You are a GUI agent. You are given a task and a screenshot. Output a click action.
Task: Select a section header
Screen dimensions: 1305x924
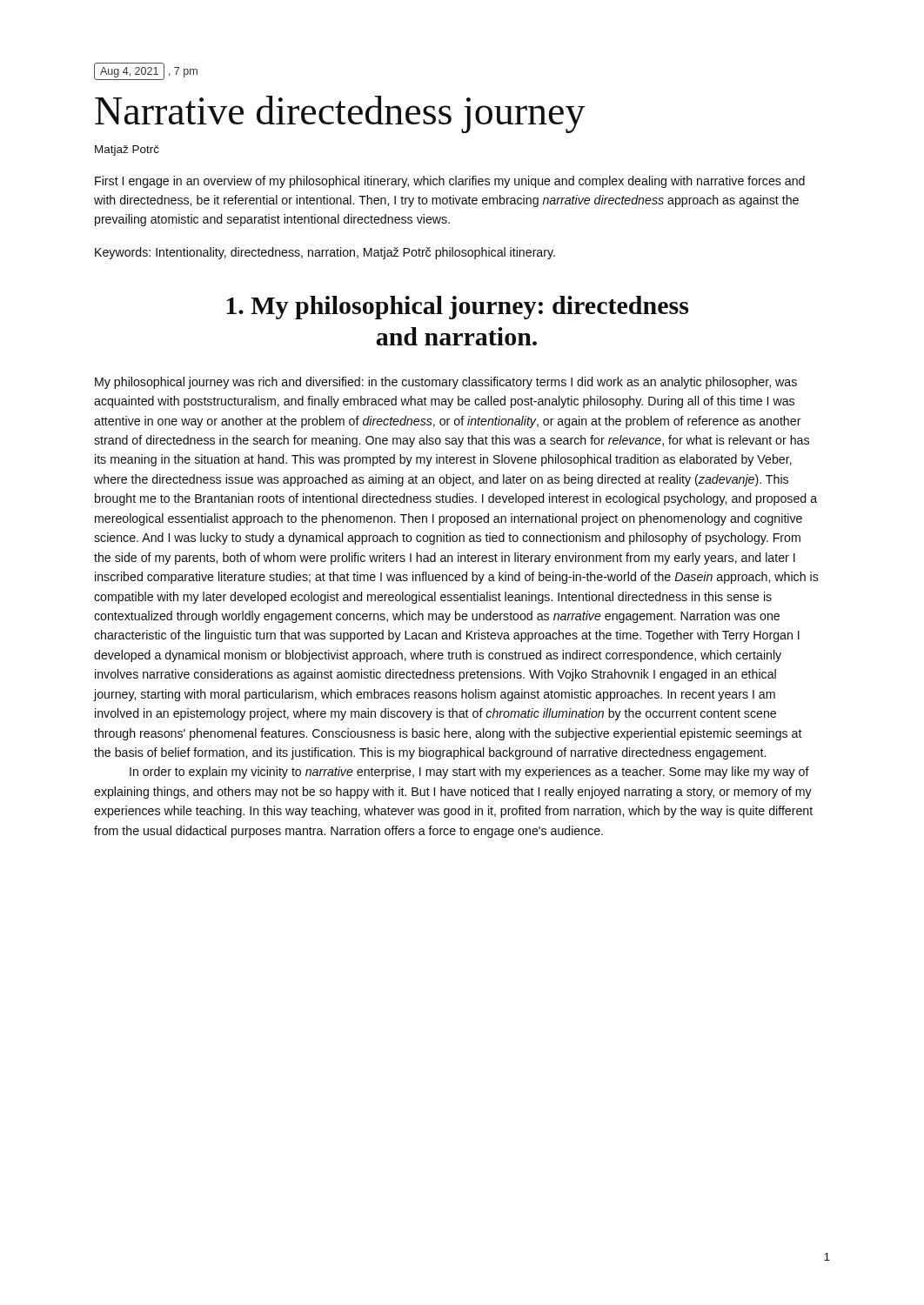pyautogui.click(x=457, y=321)
